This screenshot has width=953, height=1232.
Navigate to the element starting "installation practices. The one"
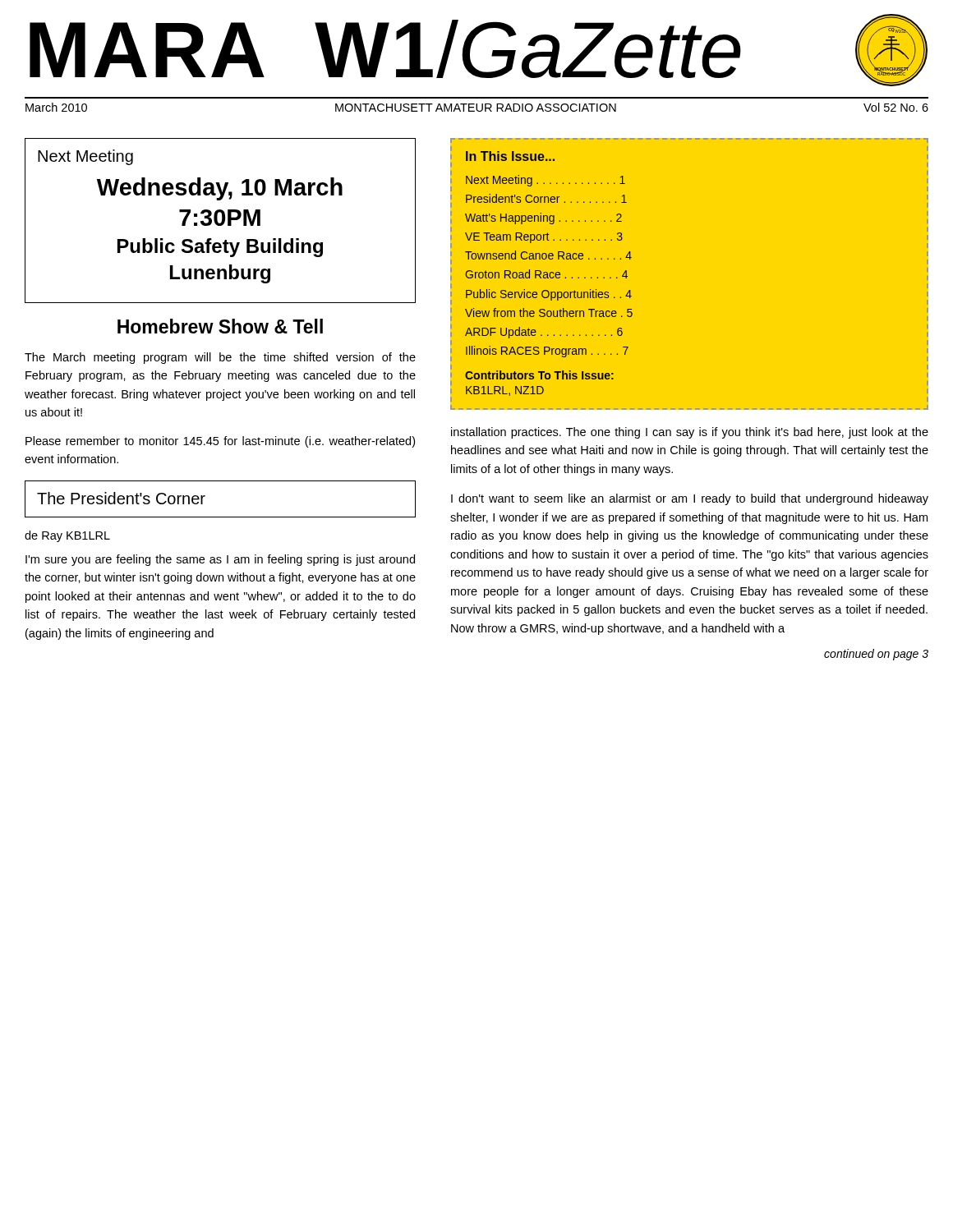pyautogui.click(x=689, y=450)
